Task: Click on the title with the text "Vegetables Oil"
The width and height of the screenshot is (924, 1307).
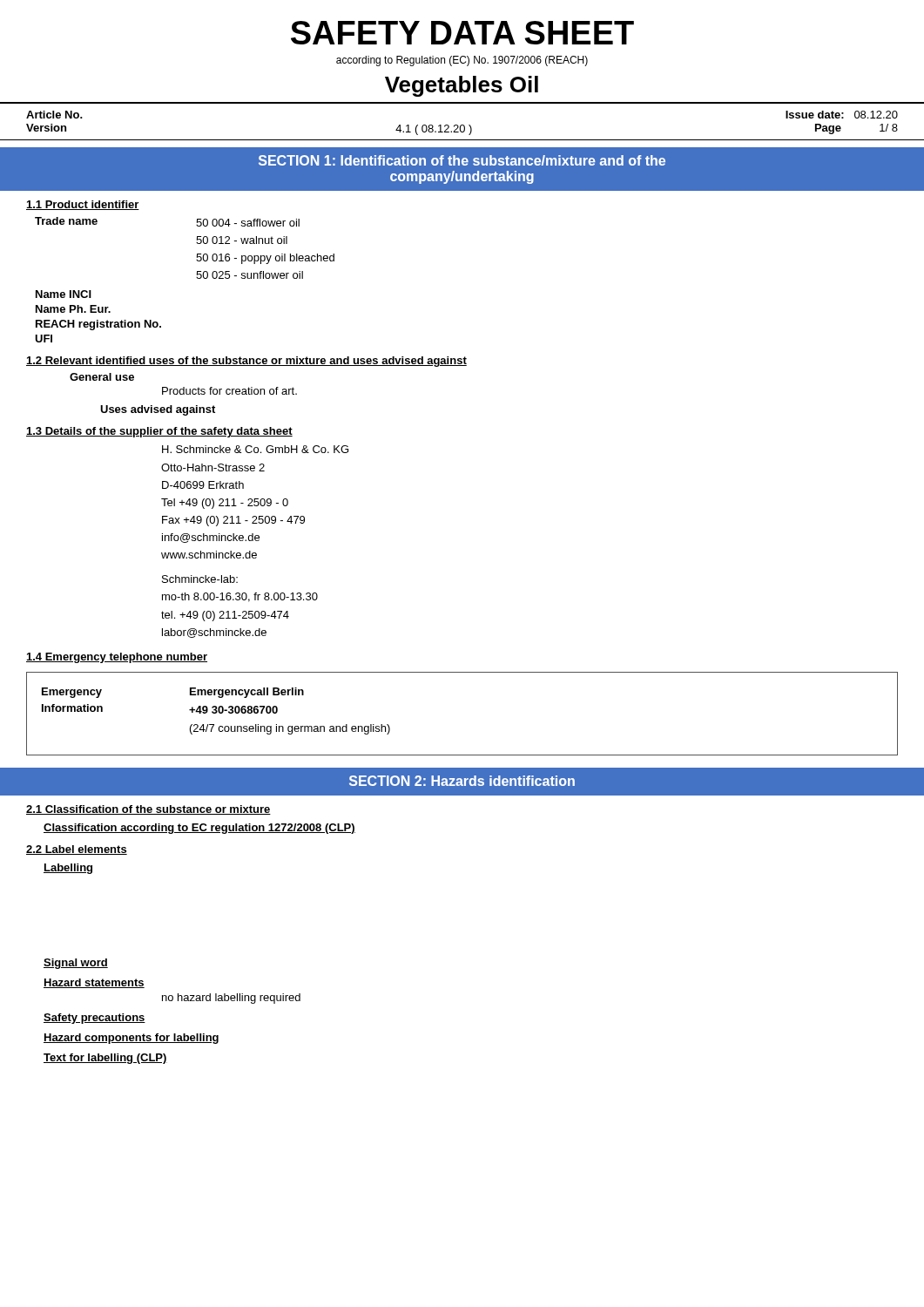Action: (x=462, y=84)
